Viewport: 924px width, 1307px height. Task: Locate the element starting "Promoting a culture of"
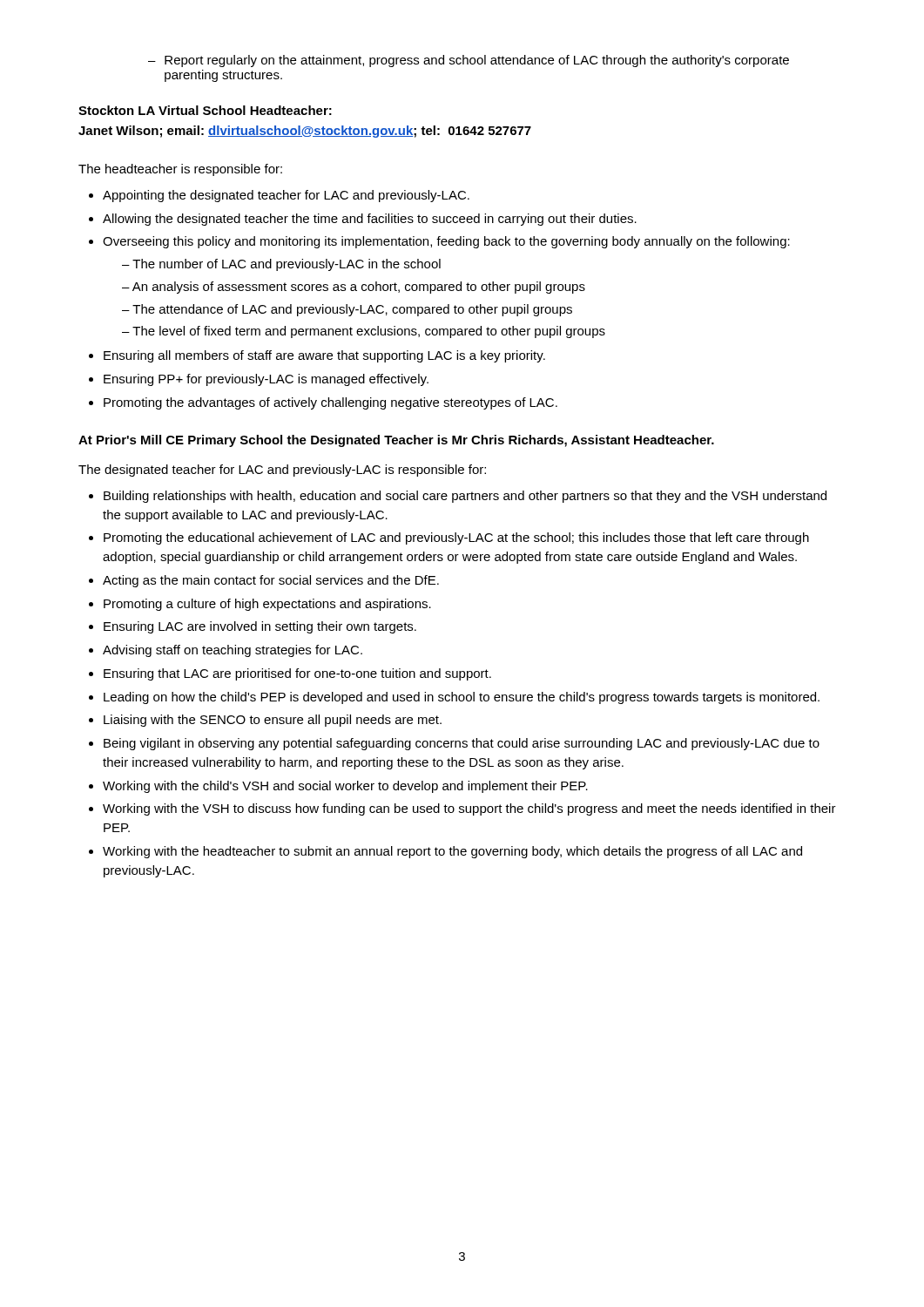267,605
